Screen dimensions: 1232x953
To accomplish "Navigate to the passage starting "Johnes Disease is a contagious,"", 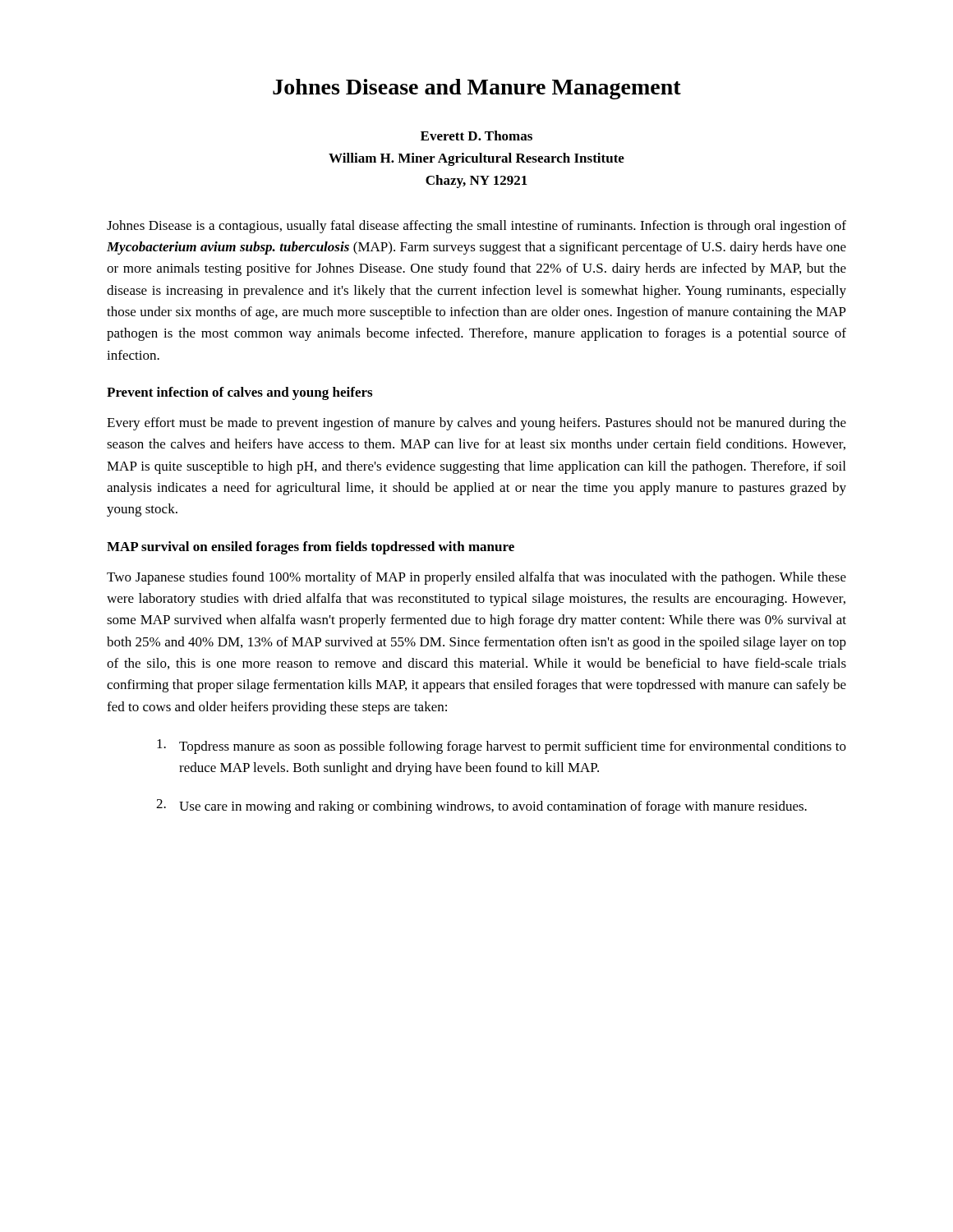I will pyautogui.click(x=476, y=290).
